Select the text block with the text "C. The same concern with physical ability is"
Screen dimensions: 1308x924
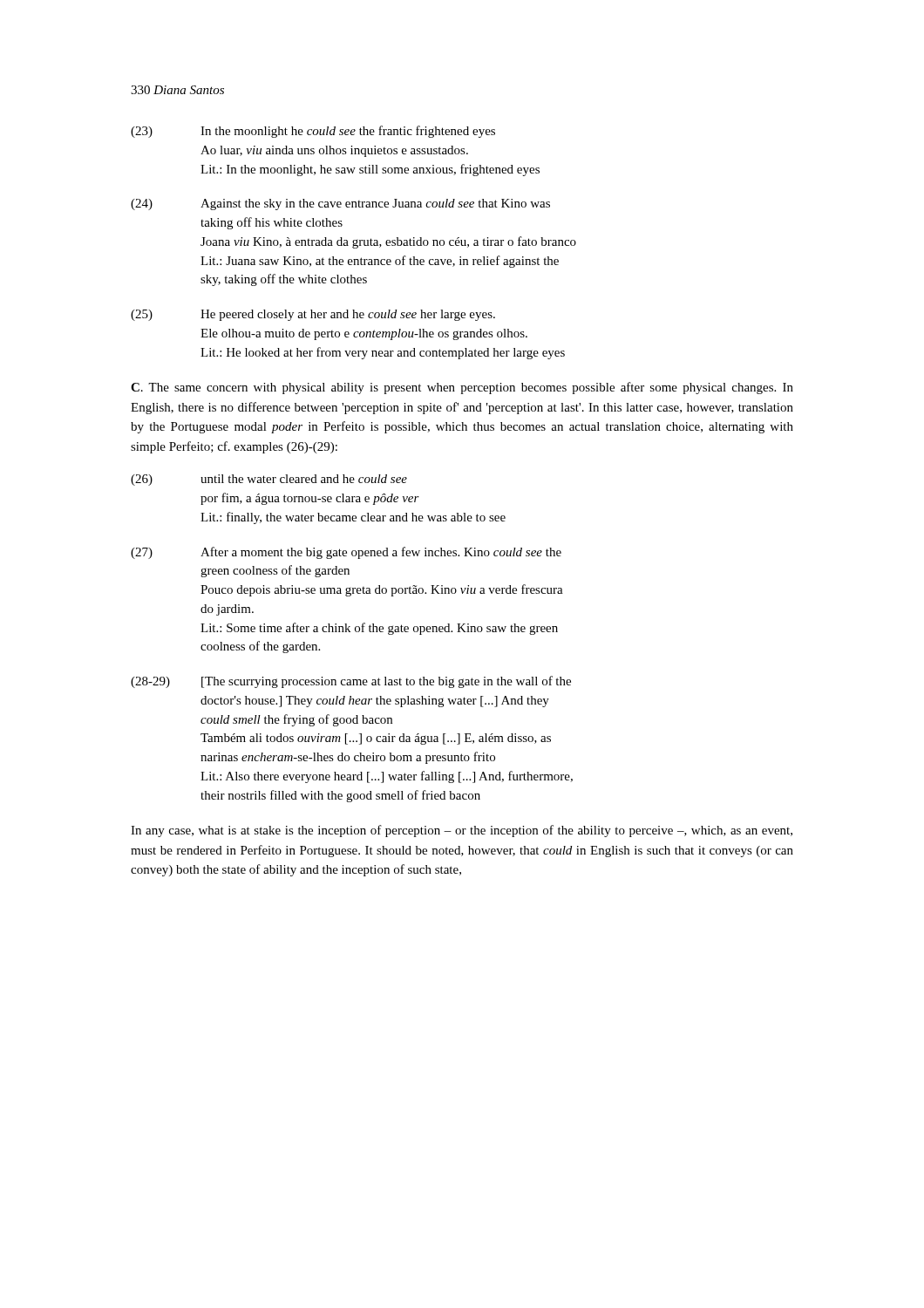(462, 417)
